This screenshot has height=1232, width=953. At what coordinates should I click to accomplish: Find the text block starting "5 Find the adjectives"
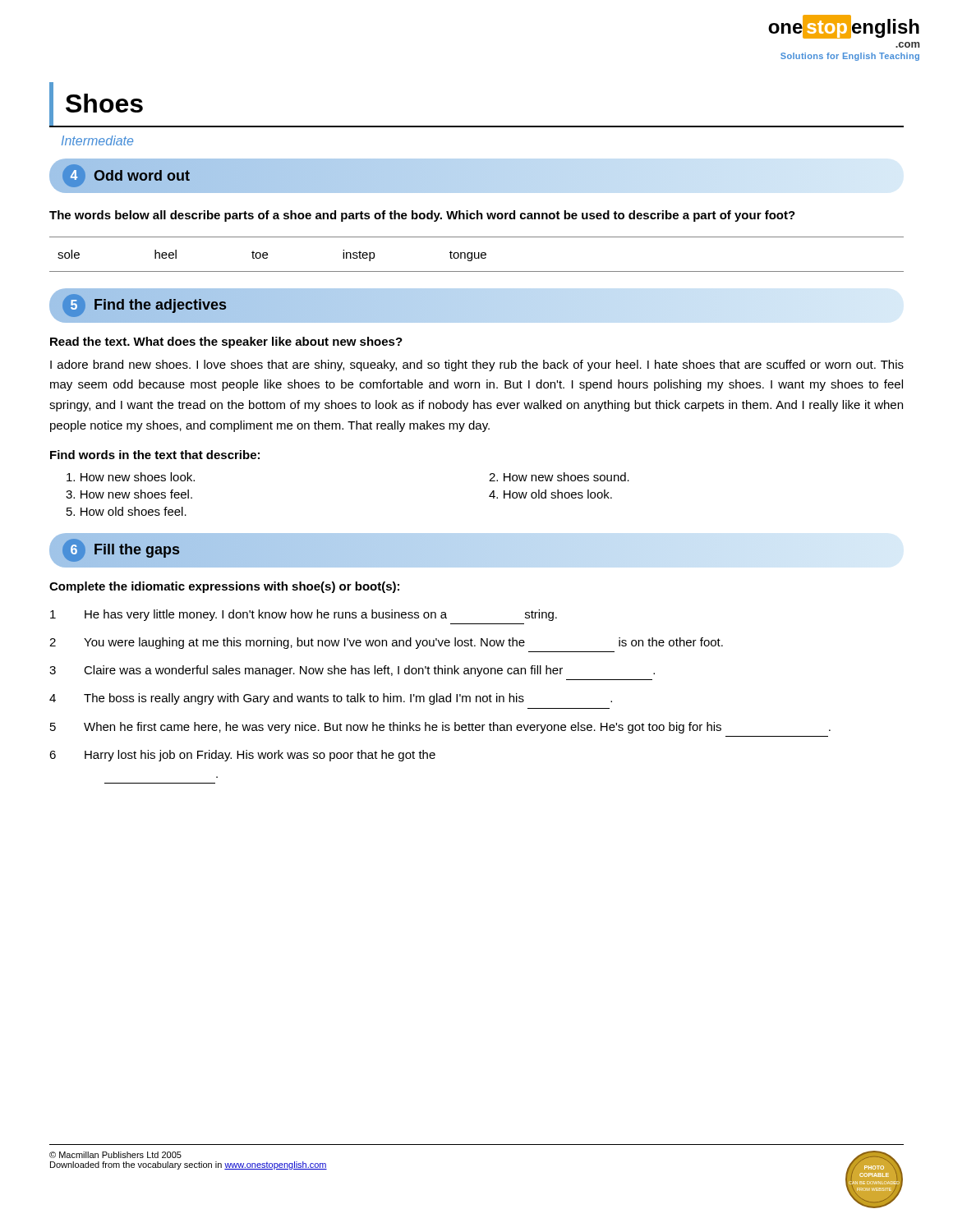(x=145, y=305)
